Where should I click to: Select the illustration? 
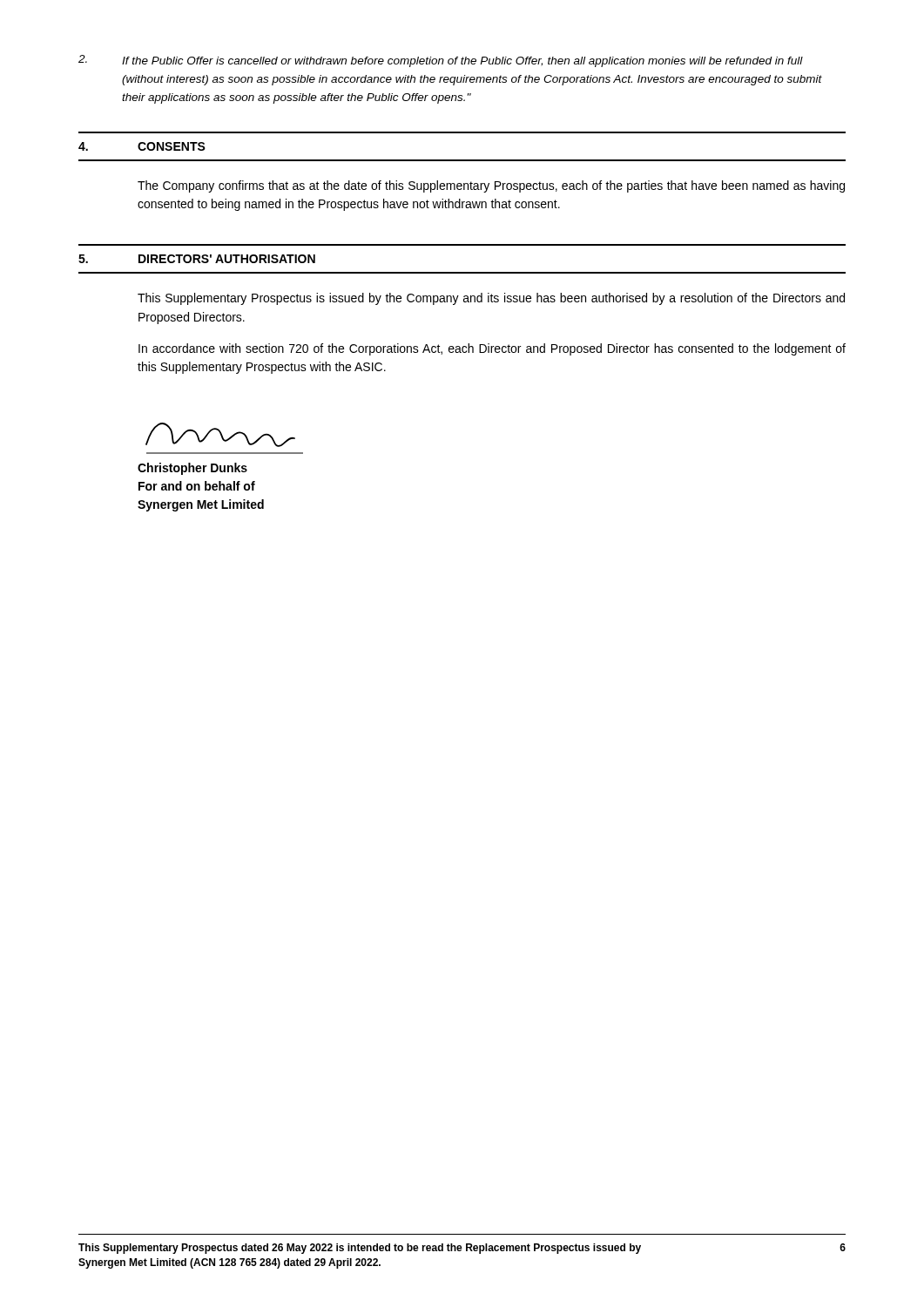tap(492, 431)
